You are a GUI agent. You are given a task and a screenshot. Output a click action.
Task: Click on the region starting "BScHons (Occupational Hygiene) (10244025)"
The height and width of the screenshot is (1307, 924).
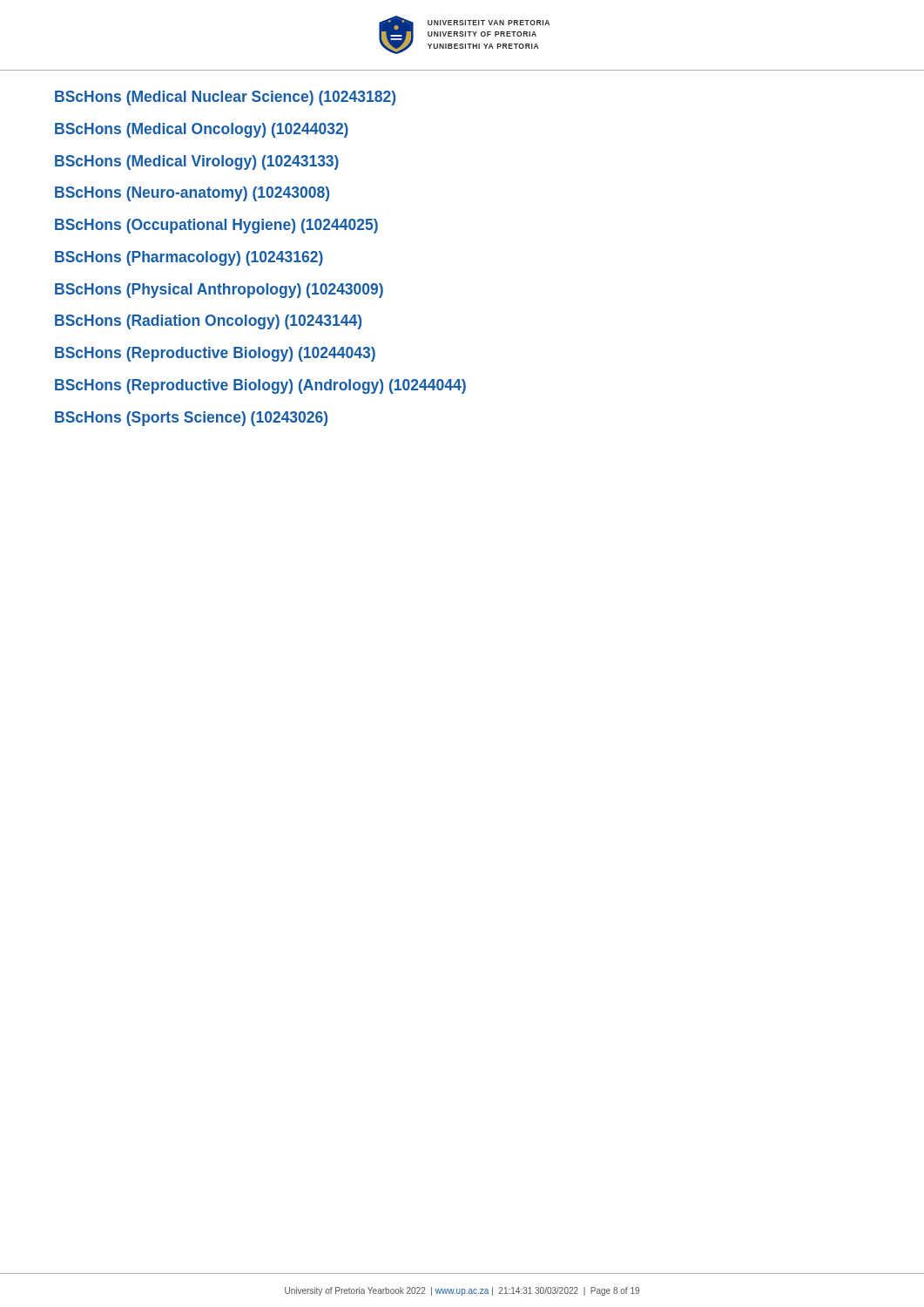pyautogui.click(x=216, y=225)
